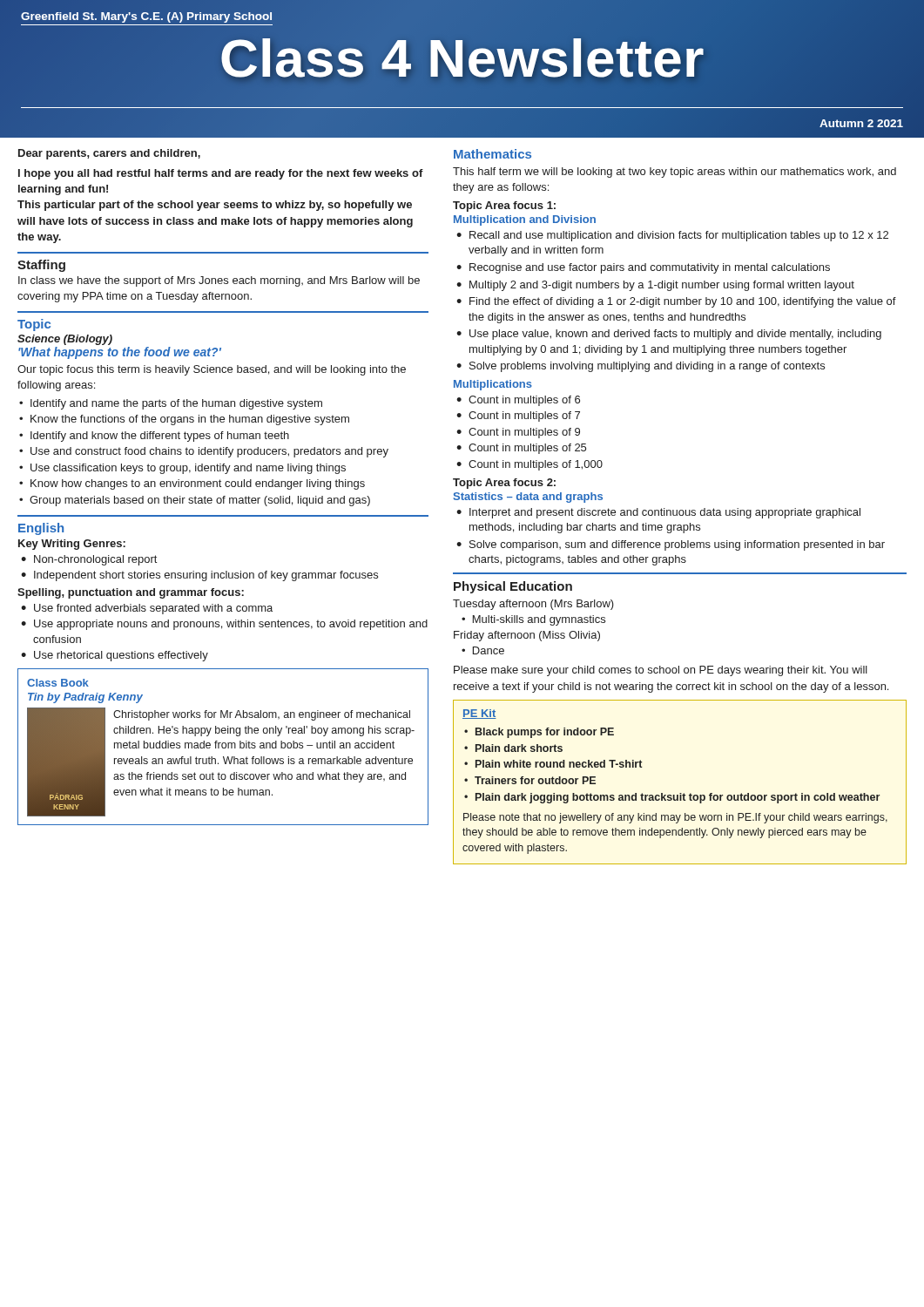
Task: Select the text starting "I hope you all had restful"
Action: click(x=220, y=205)
